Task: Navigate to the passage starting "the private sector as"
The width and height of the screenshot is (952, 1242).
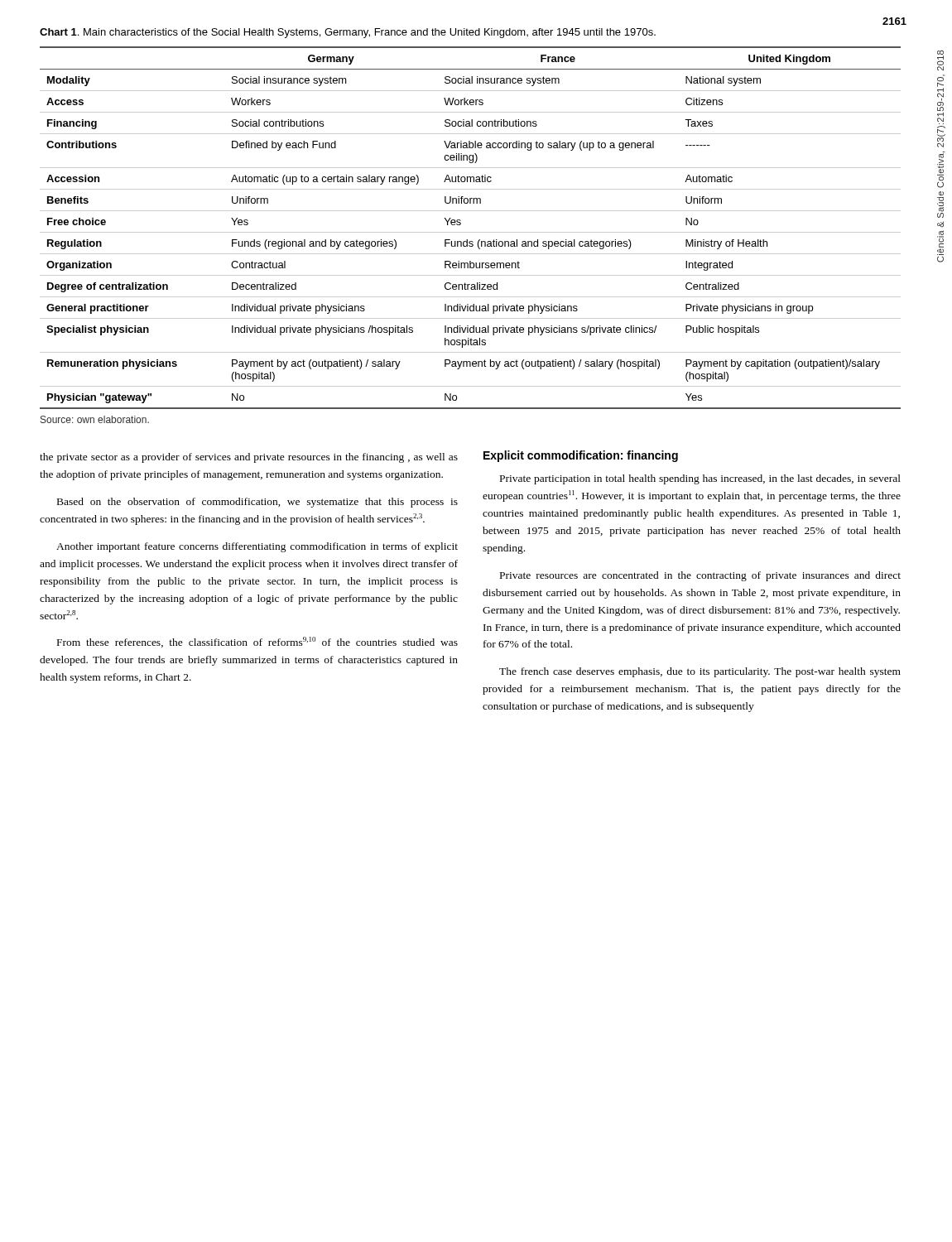Action: point(249,465)
